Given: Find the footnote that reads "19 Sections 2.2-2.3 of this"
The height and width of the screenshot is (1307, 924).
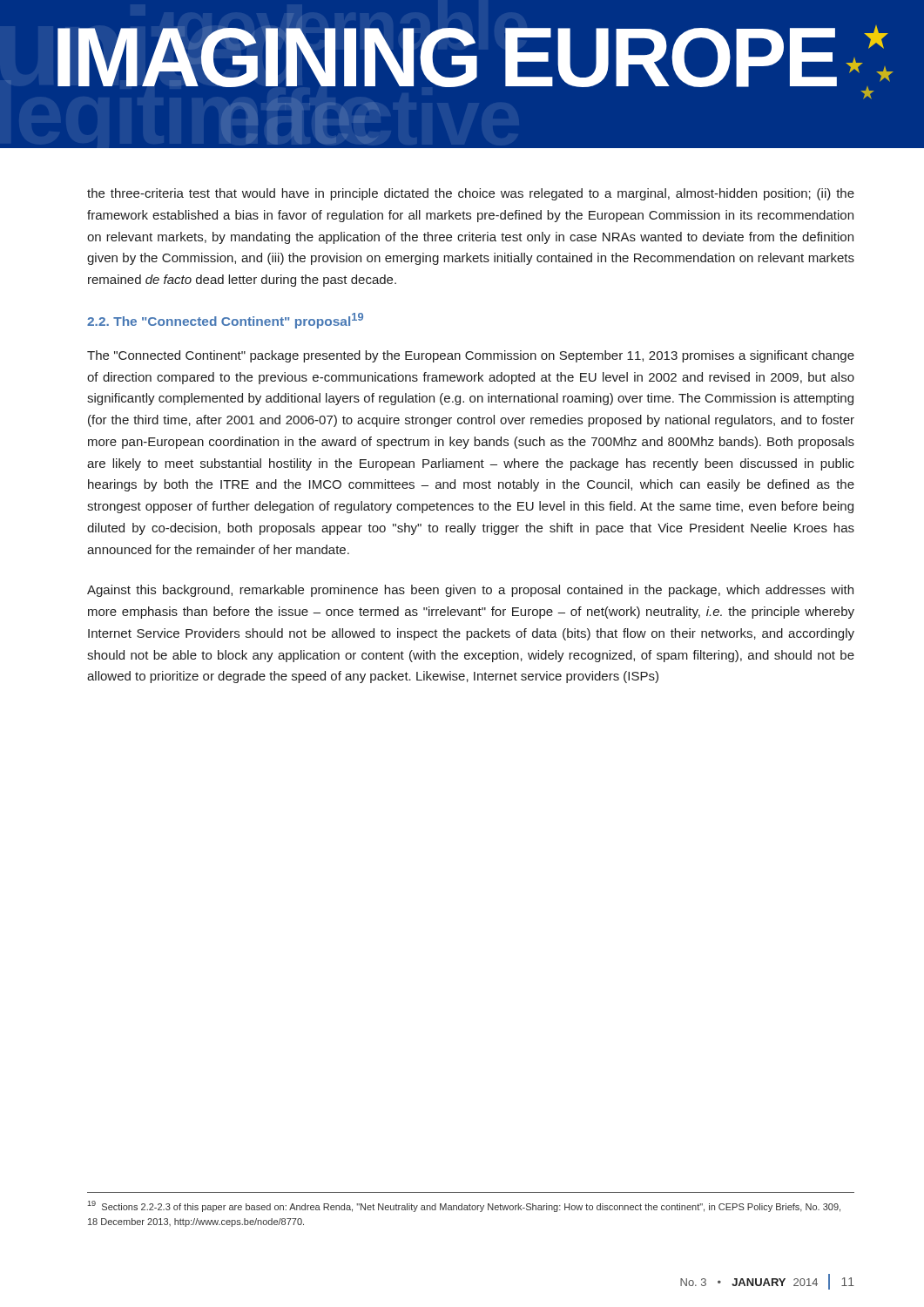Looking at the screenshot, I should (471, 1213).
